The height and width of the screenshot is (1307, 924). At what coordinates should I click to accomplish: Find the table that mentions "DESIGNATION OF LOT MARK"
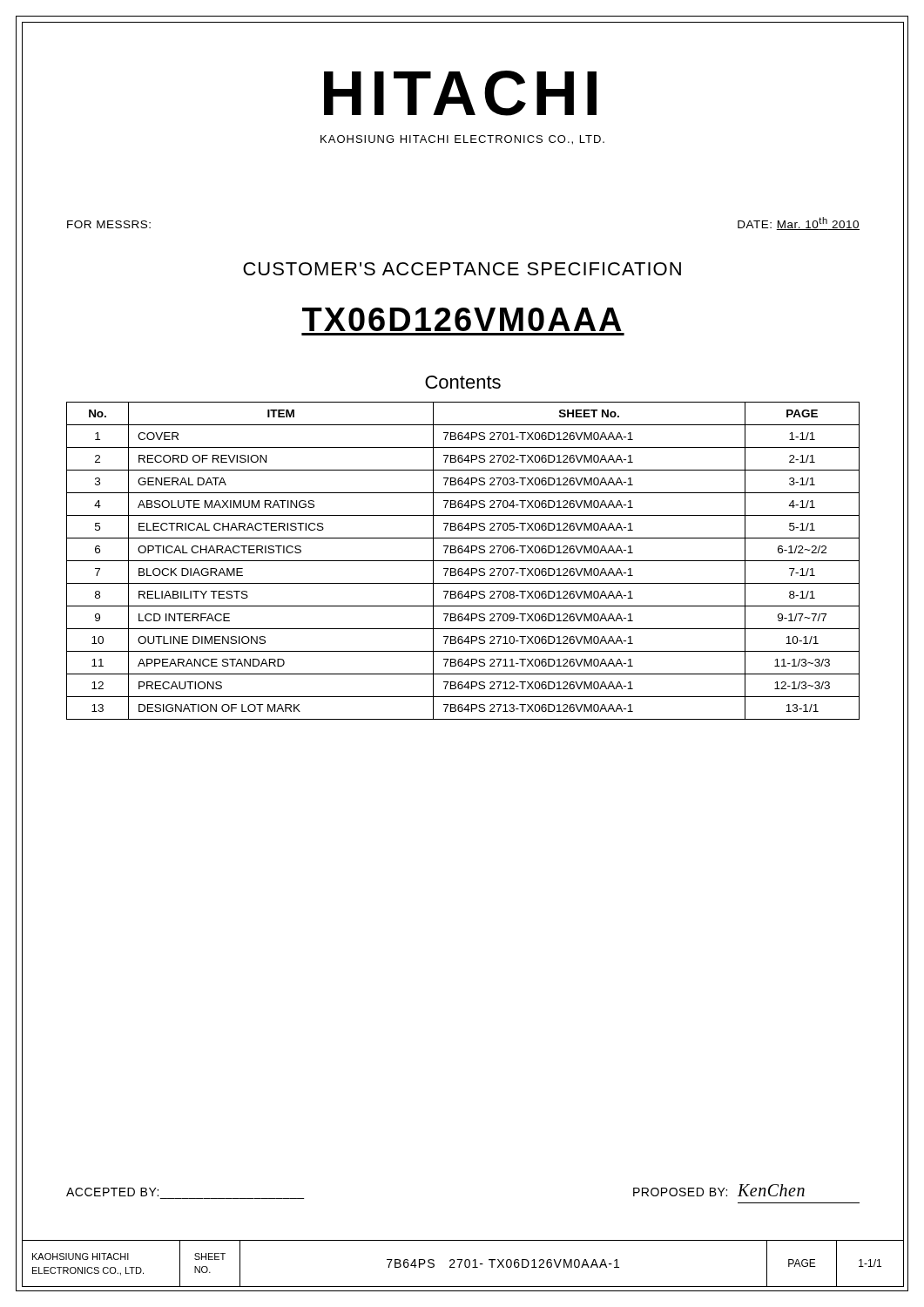pyautogui.click(x=463, y=561)
